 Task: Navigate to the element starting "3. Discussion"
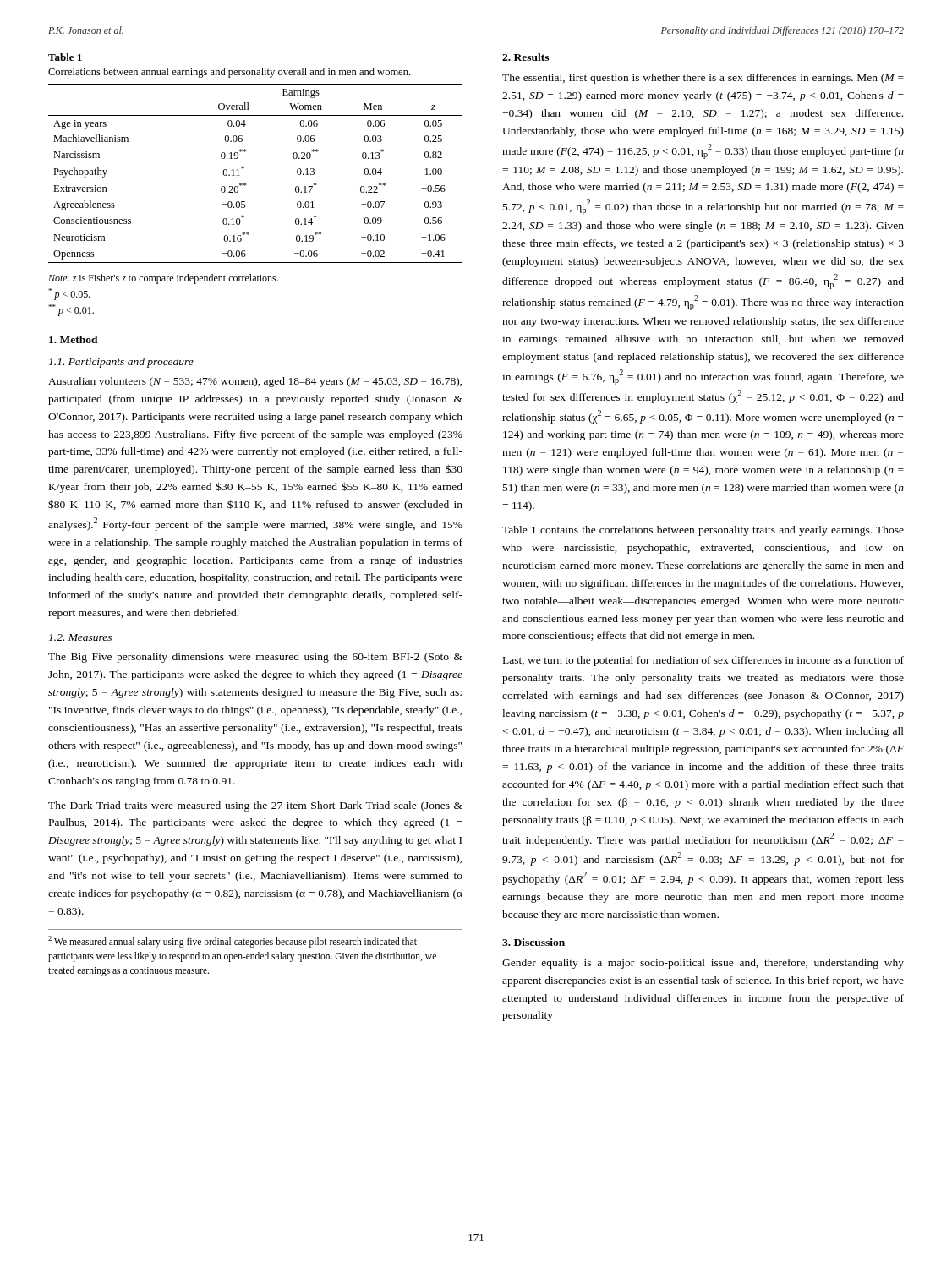click(x=534, y=942)
